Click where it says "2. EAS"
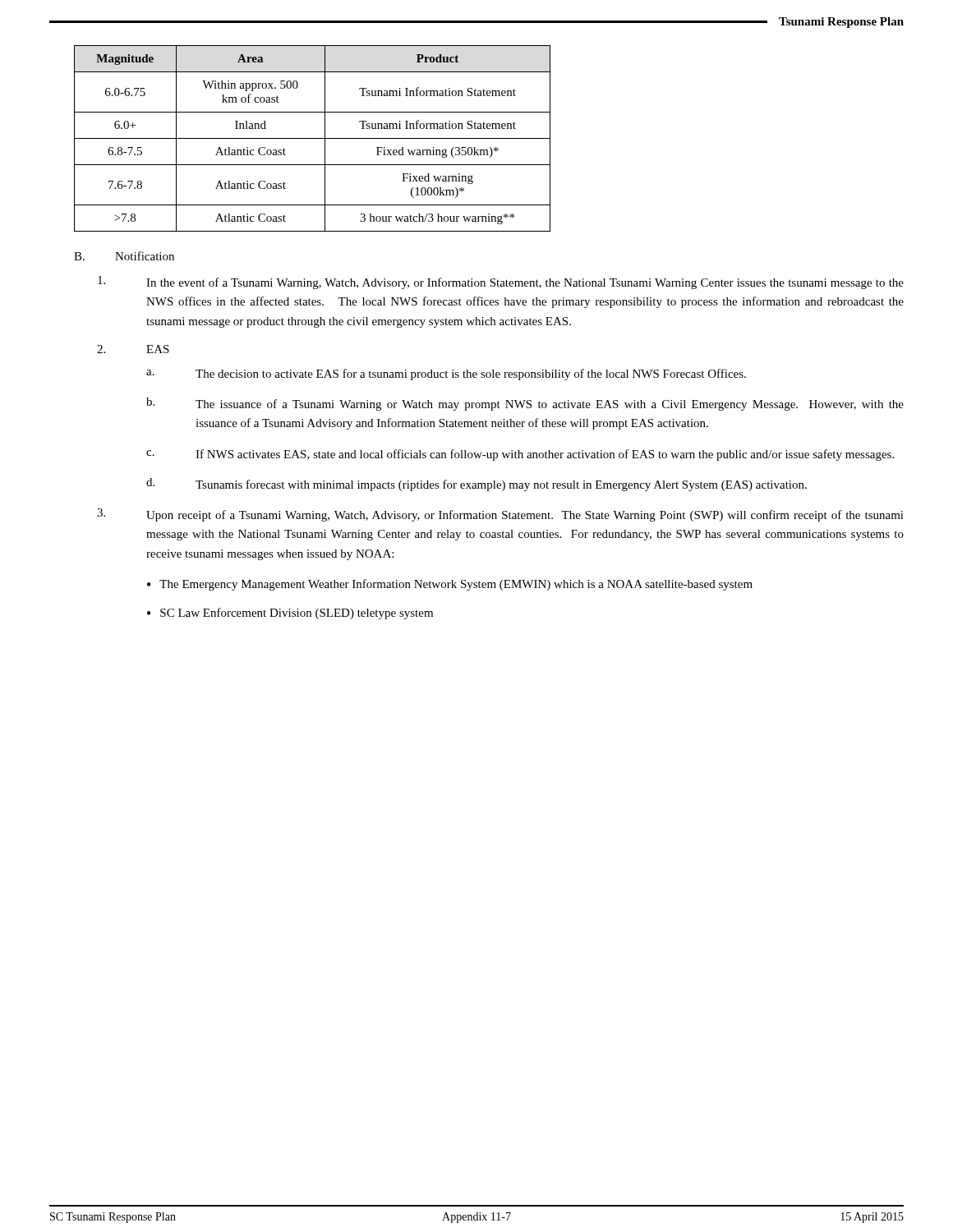This screenshot has height=1232, width=953. point(101,349)
